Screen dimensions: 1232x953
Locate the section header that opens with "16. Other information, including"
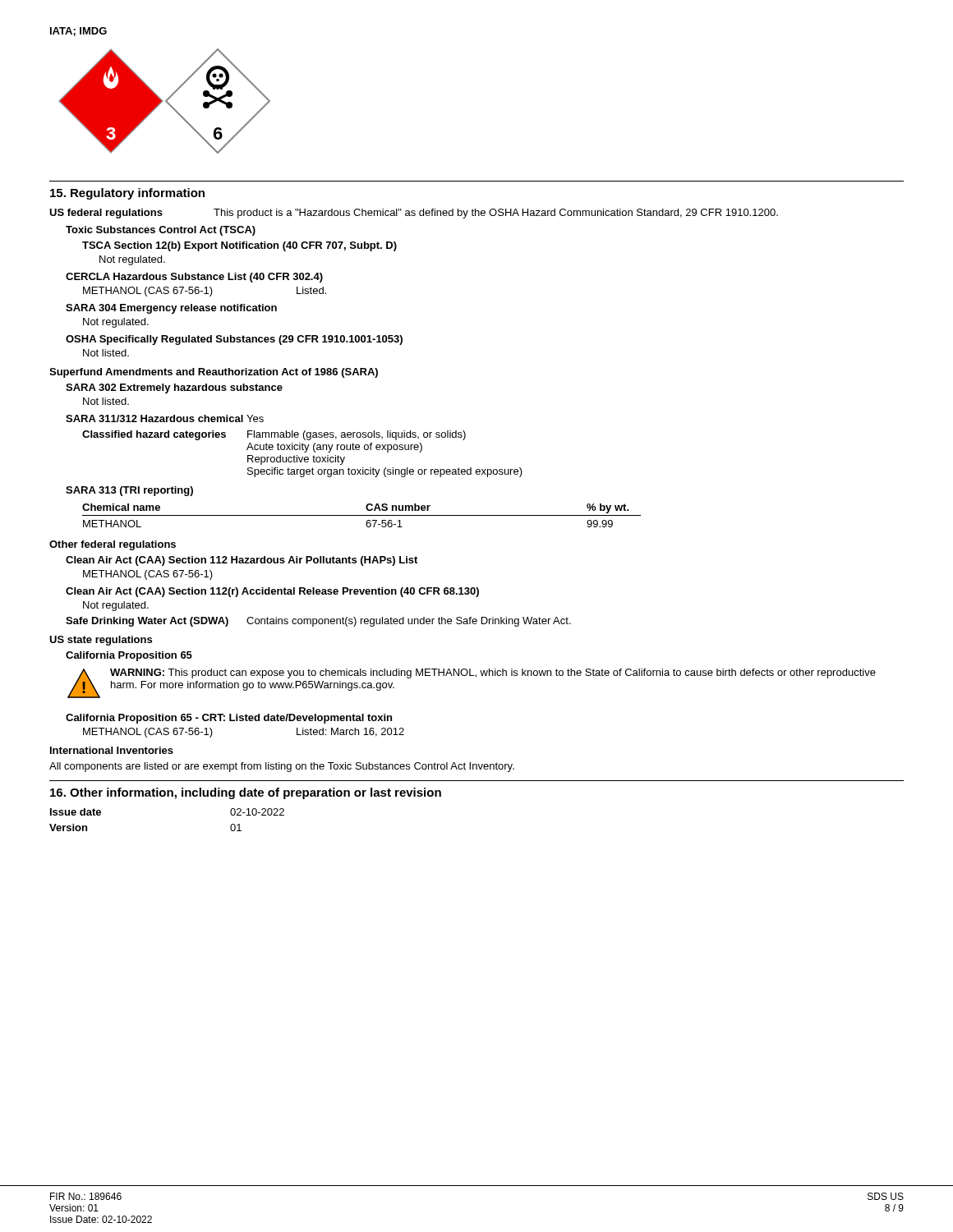(x=245, y=792)
